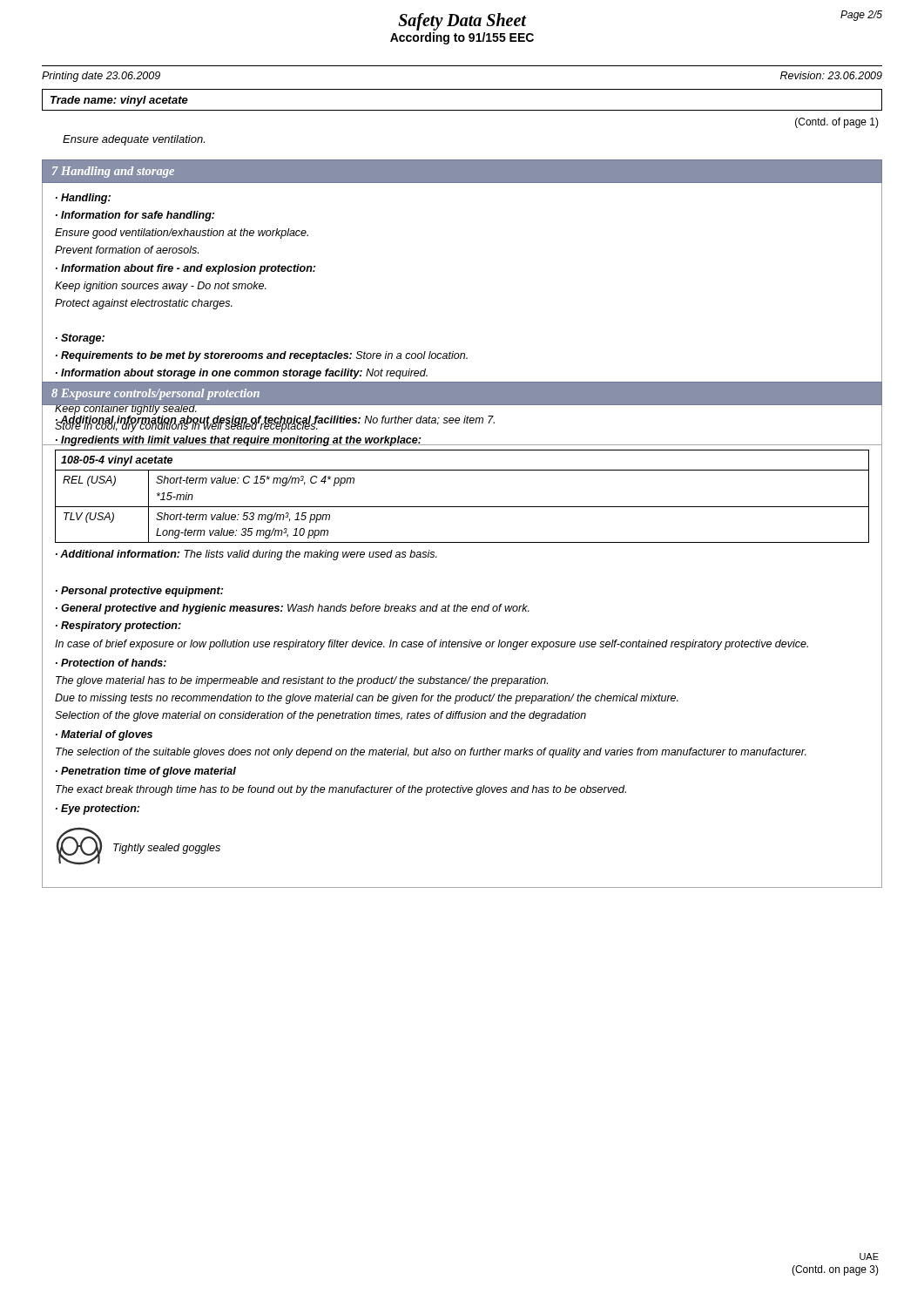
Task: Locate the table with the text "108-05-4 vinyl acetate"
Action: tap(462, 496)
